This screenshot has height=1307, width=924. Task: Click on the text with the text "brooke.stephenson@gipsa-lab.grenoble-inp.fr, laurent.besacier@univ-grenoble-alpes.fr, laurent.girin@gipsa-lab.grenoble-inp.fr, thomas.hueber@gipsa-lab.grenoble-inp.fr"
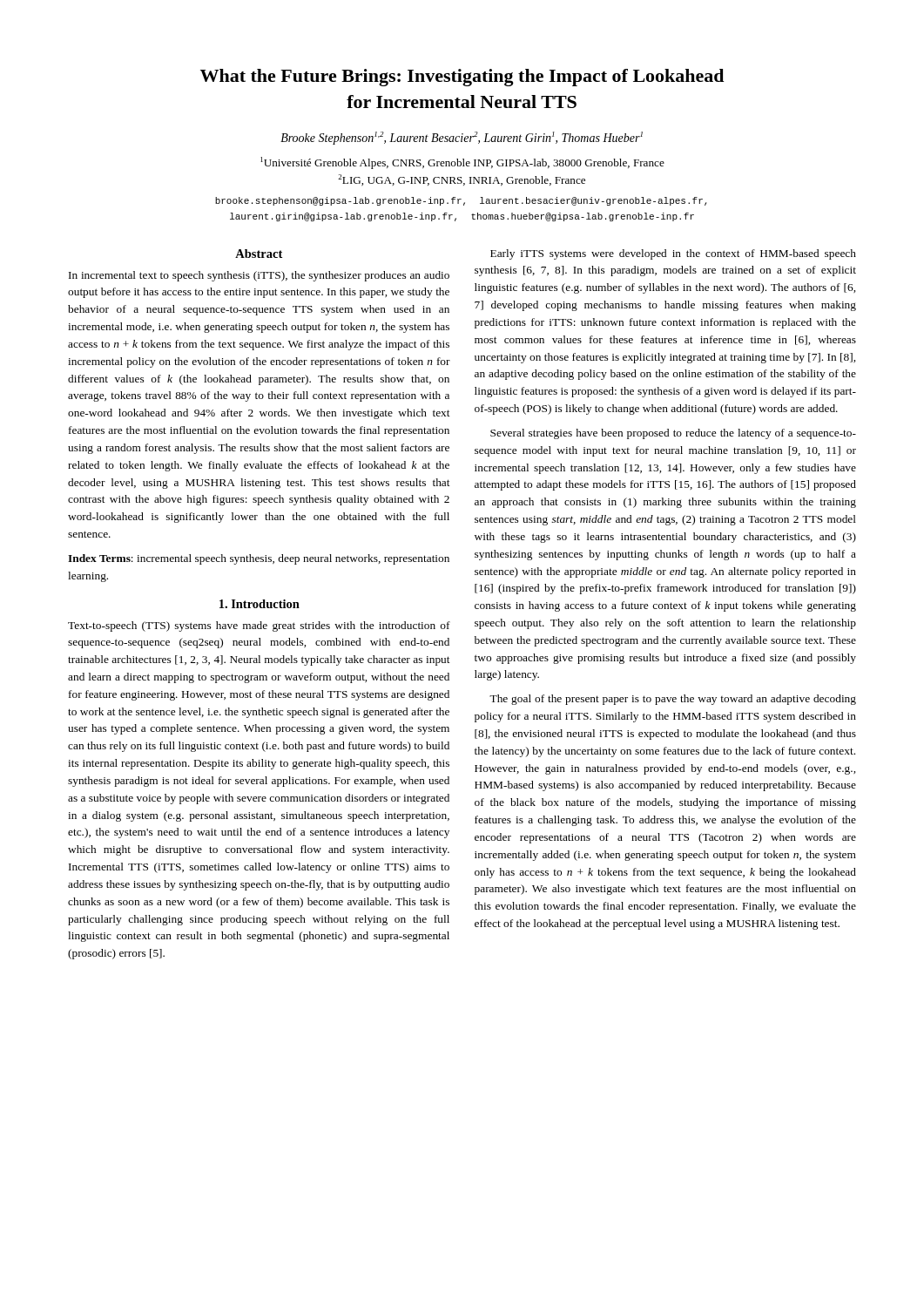462,209
